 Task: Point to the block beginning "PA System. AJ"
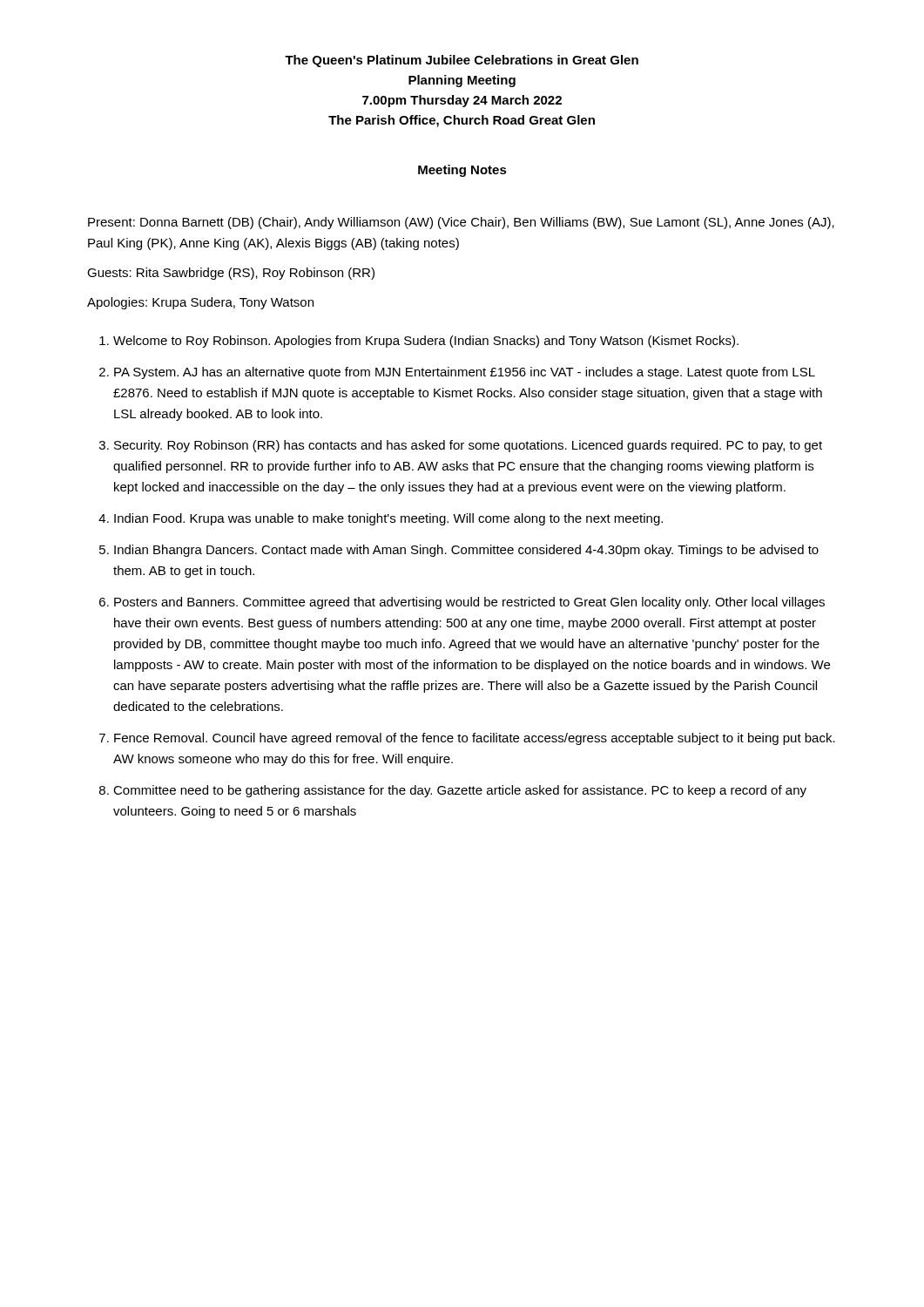(x=468, y=393)
